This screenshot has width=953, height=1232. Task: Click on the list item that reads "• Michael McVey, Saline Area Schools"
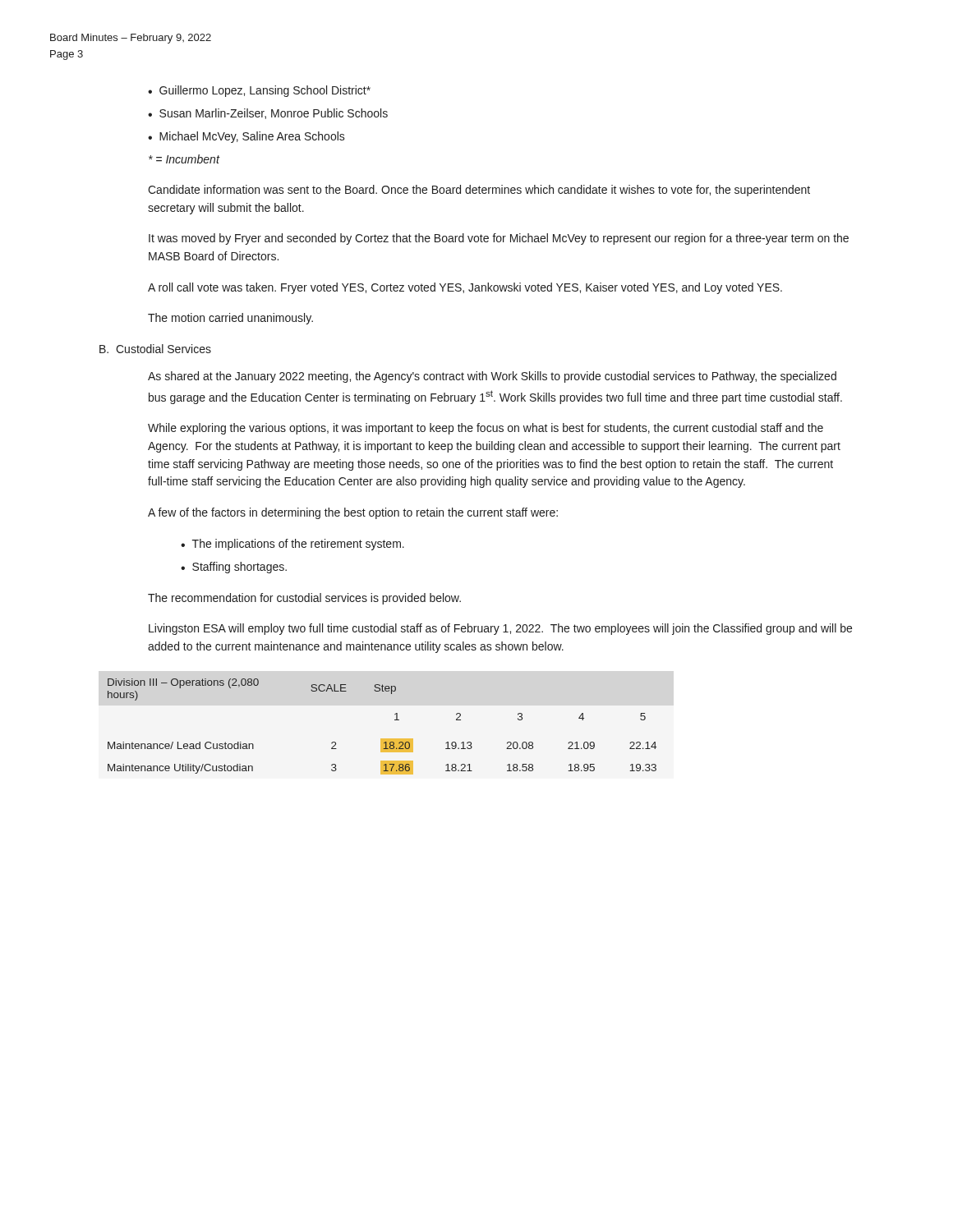click(x=246, y=138)
